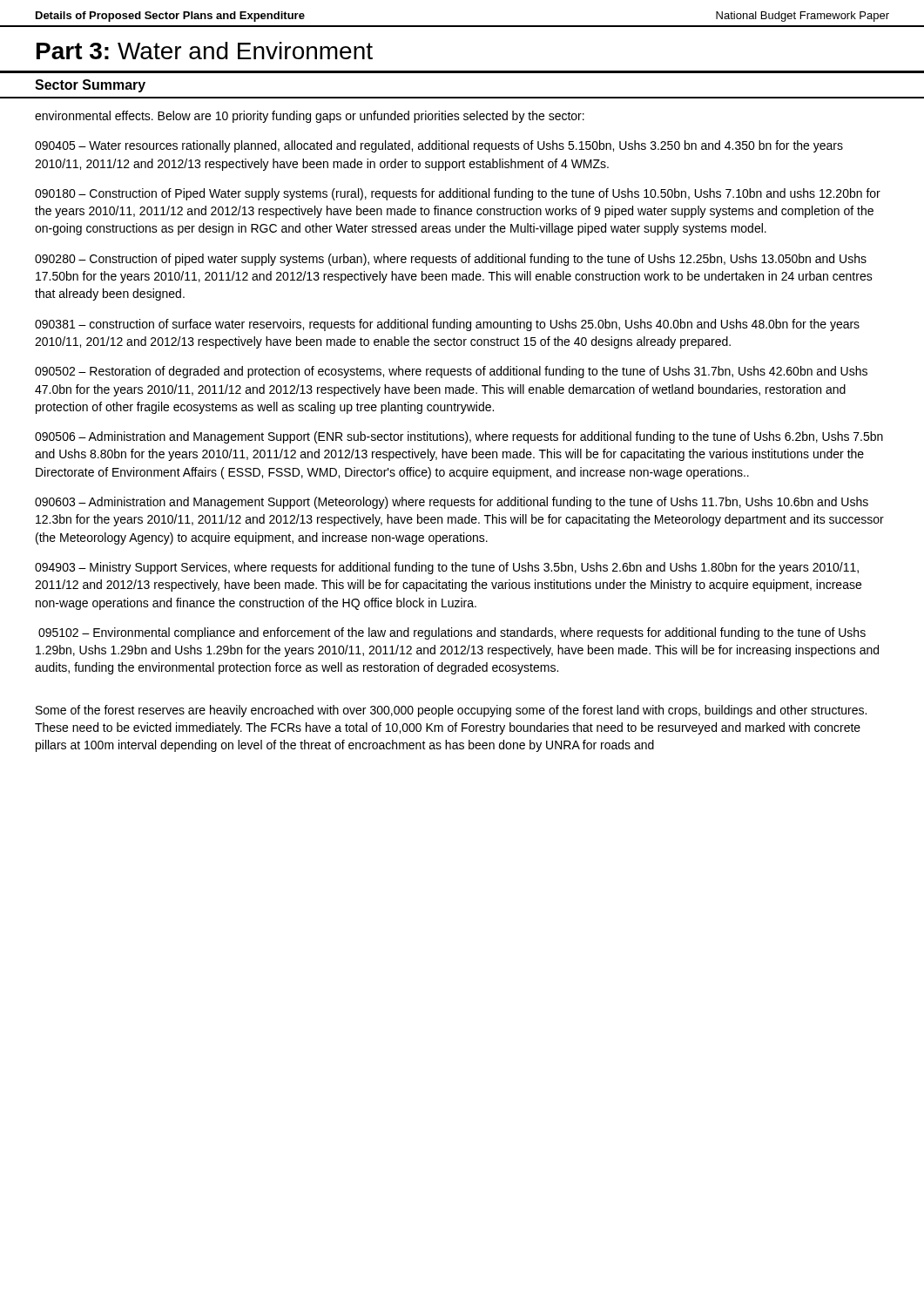Click on the passage starting "Some of the forest reserves"
This screenshot has height=1307, width=924.
click(x=451, y=728)
